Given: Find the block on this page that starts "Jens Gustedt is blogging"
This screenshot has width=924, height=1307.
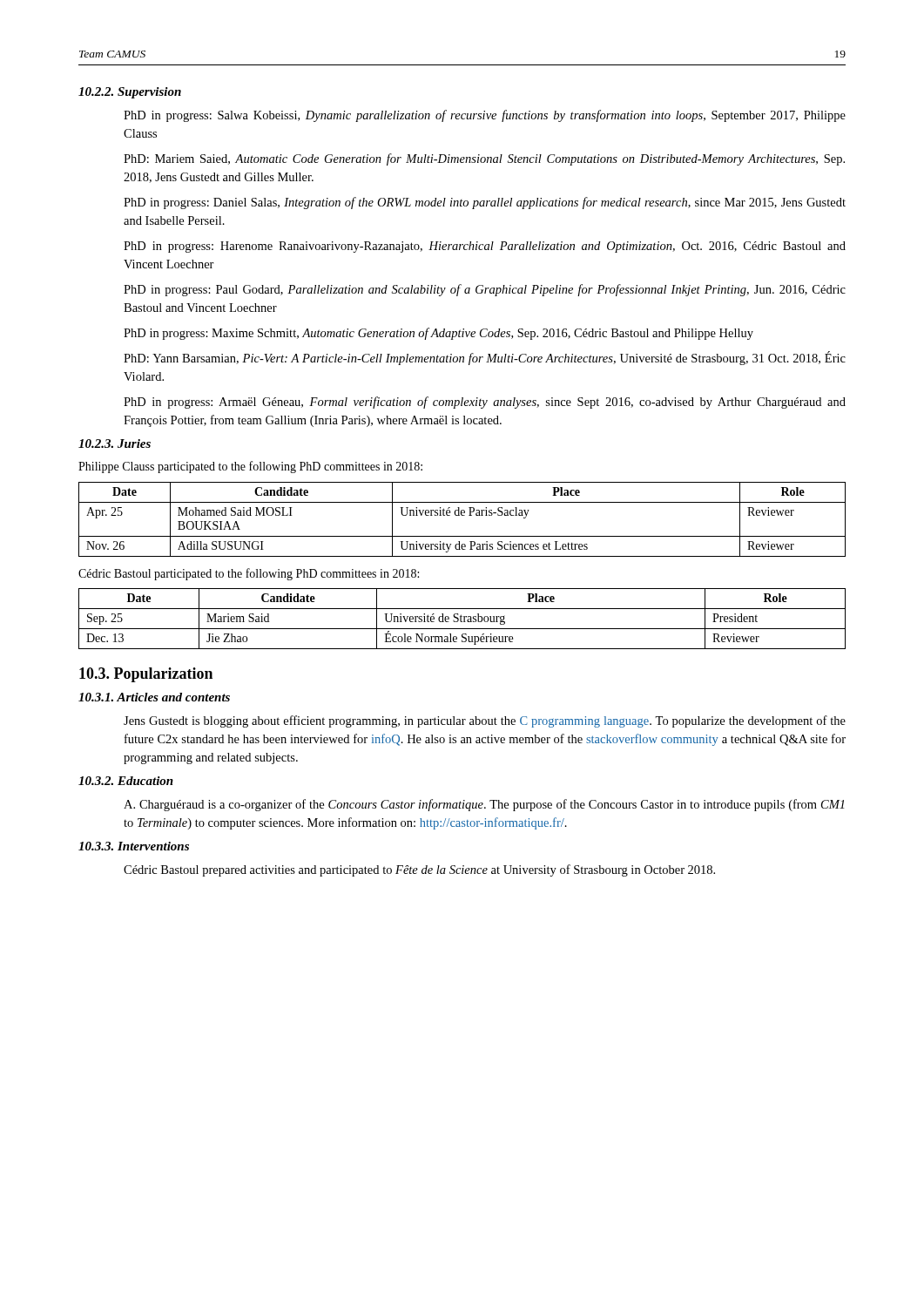Looking at the screenshot, I should point(485,739).
